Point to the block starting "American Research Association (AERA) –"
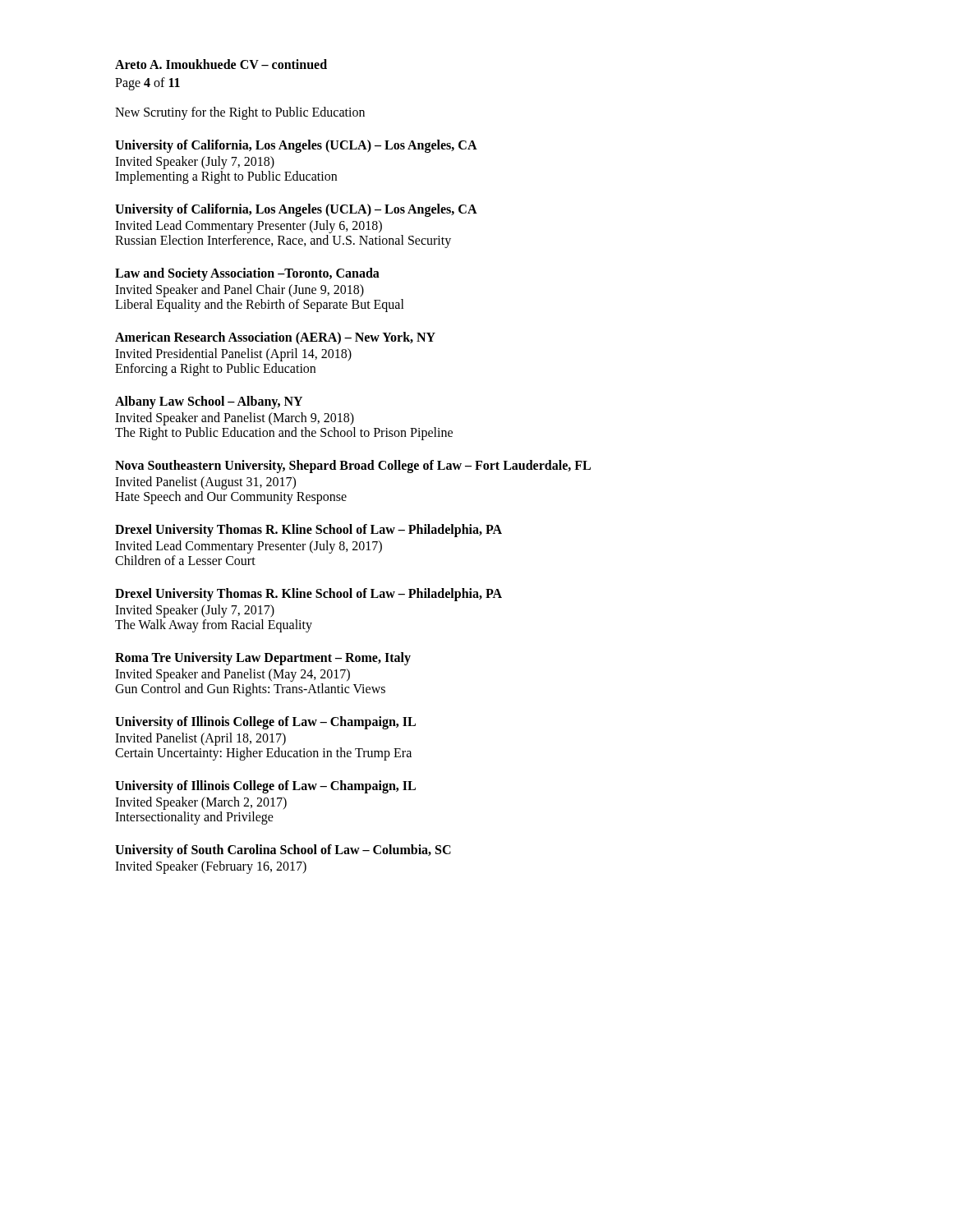 [275, 338]
